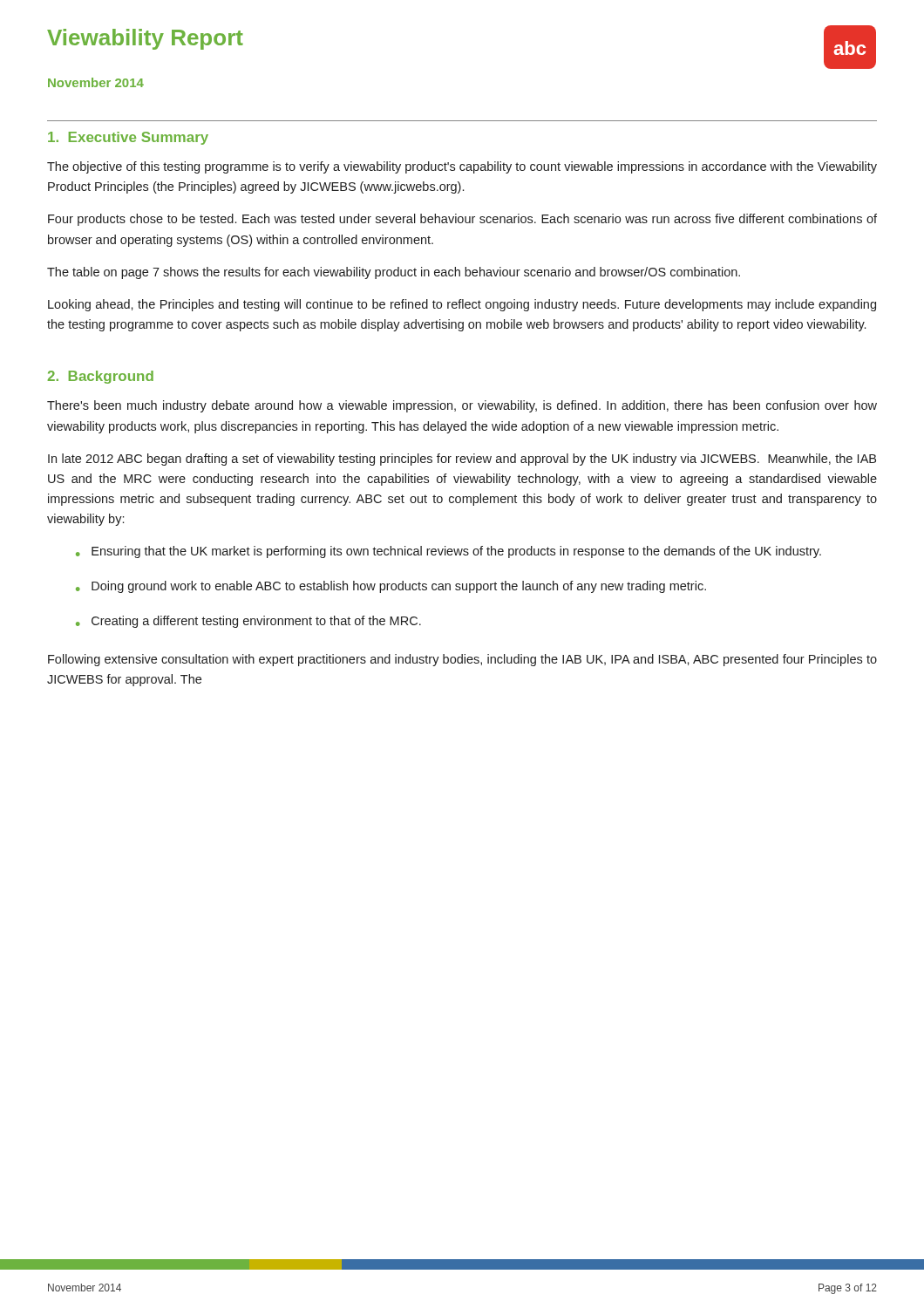This screenshot has width=924, height=1308.
Task: Find the passage starting "Looking ahead, the Principles and testing will continue"
Action: point(462,314)
